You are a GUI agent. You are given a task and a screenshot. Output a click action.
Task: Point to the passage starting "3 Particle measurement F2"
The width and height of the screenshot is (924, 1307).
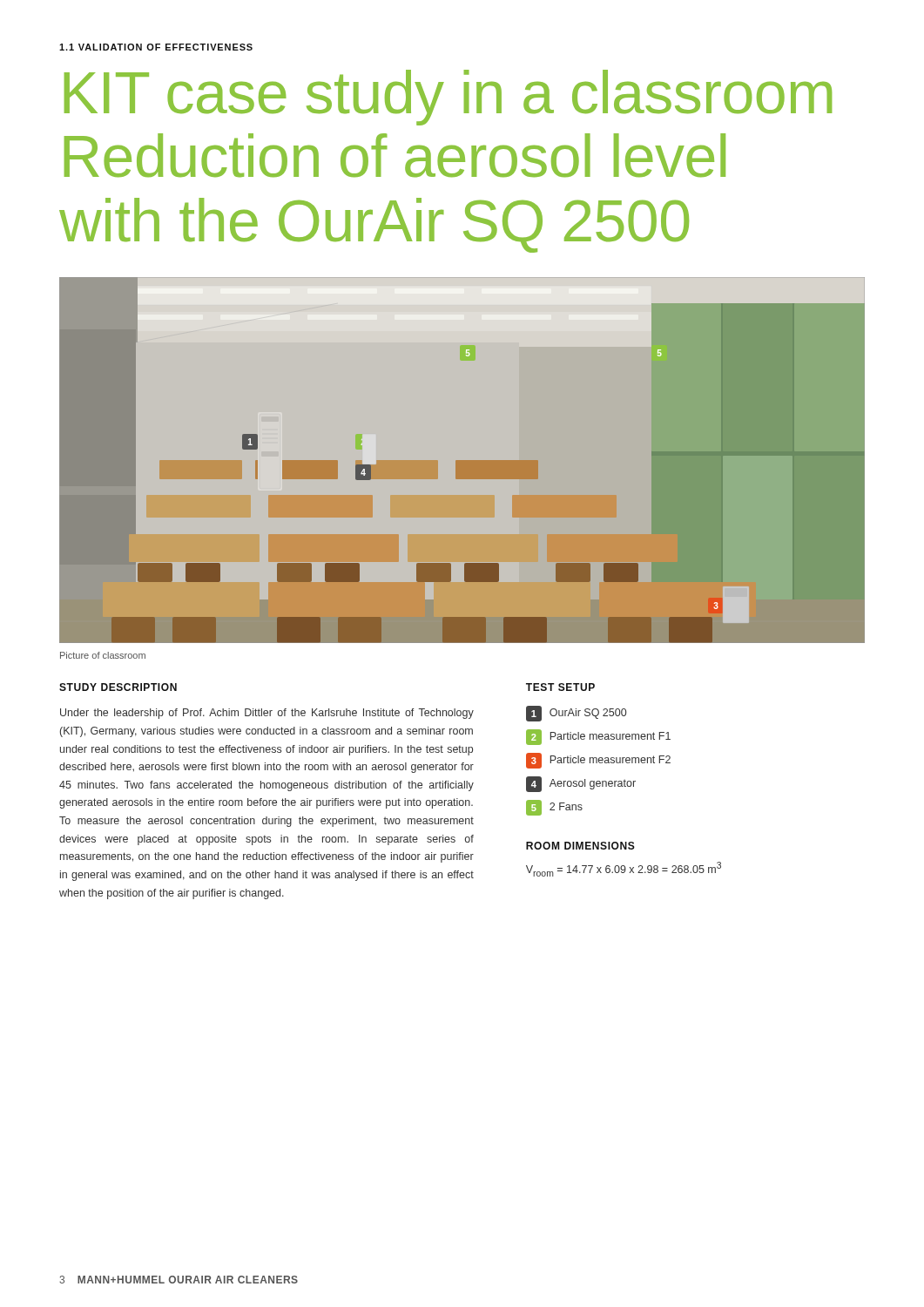pos(598,761)
